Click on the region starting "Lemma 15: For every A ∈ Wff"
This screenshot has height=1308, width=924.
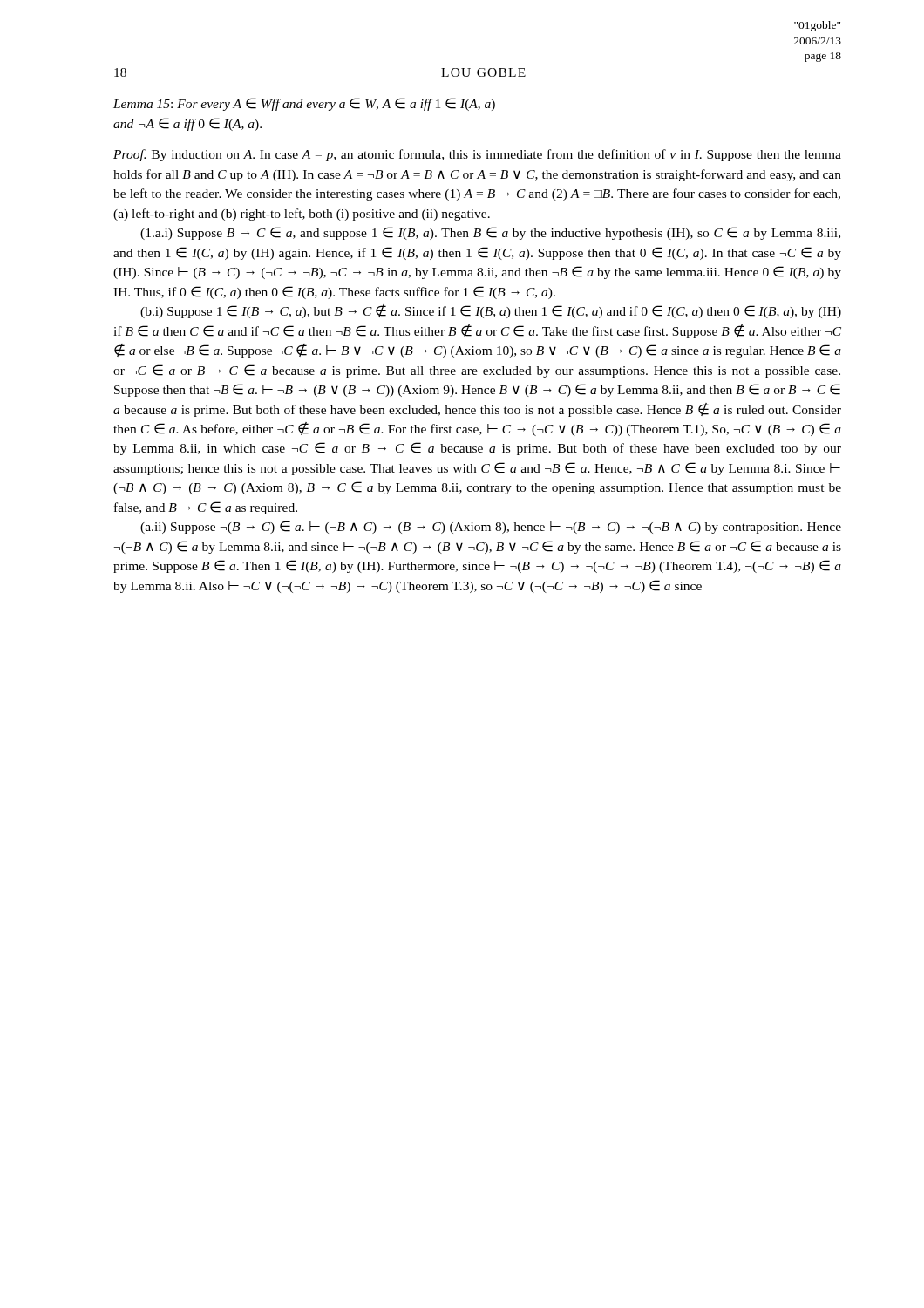304,114
